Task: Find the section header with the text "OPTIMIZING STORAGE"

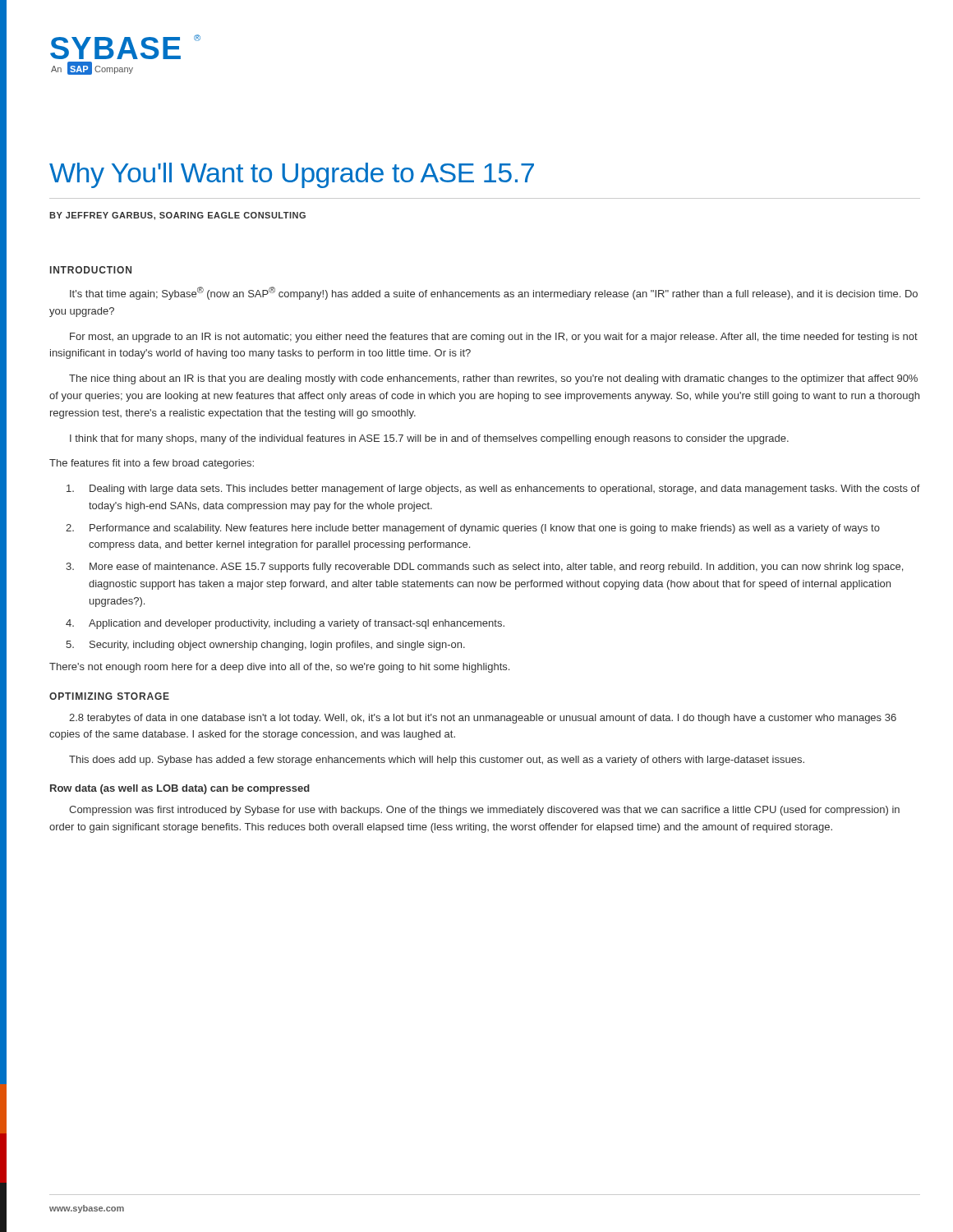Action: click(109, 696)
